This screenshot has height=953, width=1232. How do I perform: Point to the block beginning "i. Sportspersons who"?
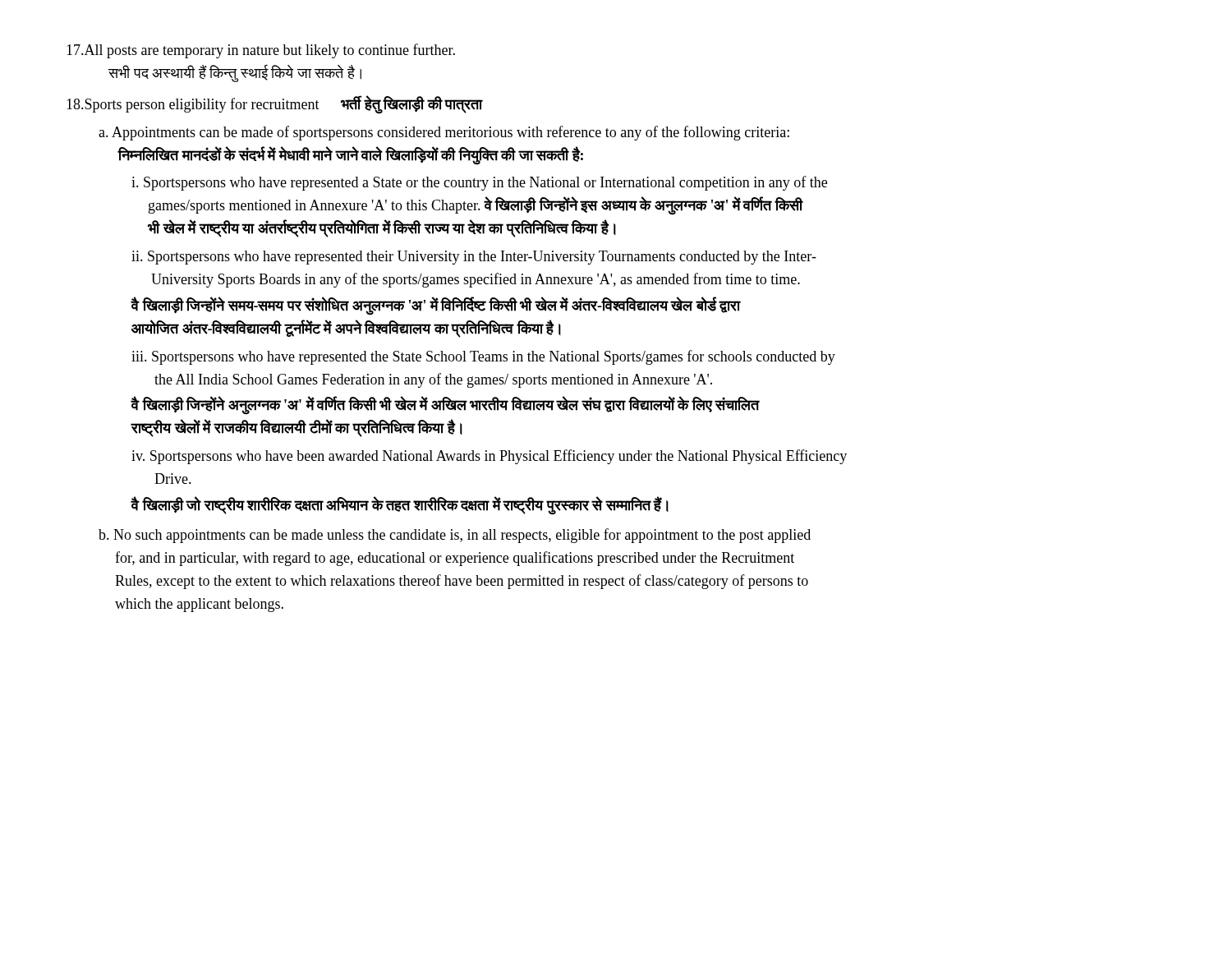coord(649,206)
